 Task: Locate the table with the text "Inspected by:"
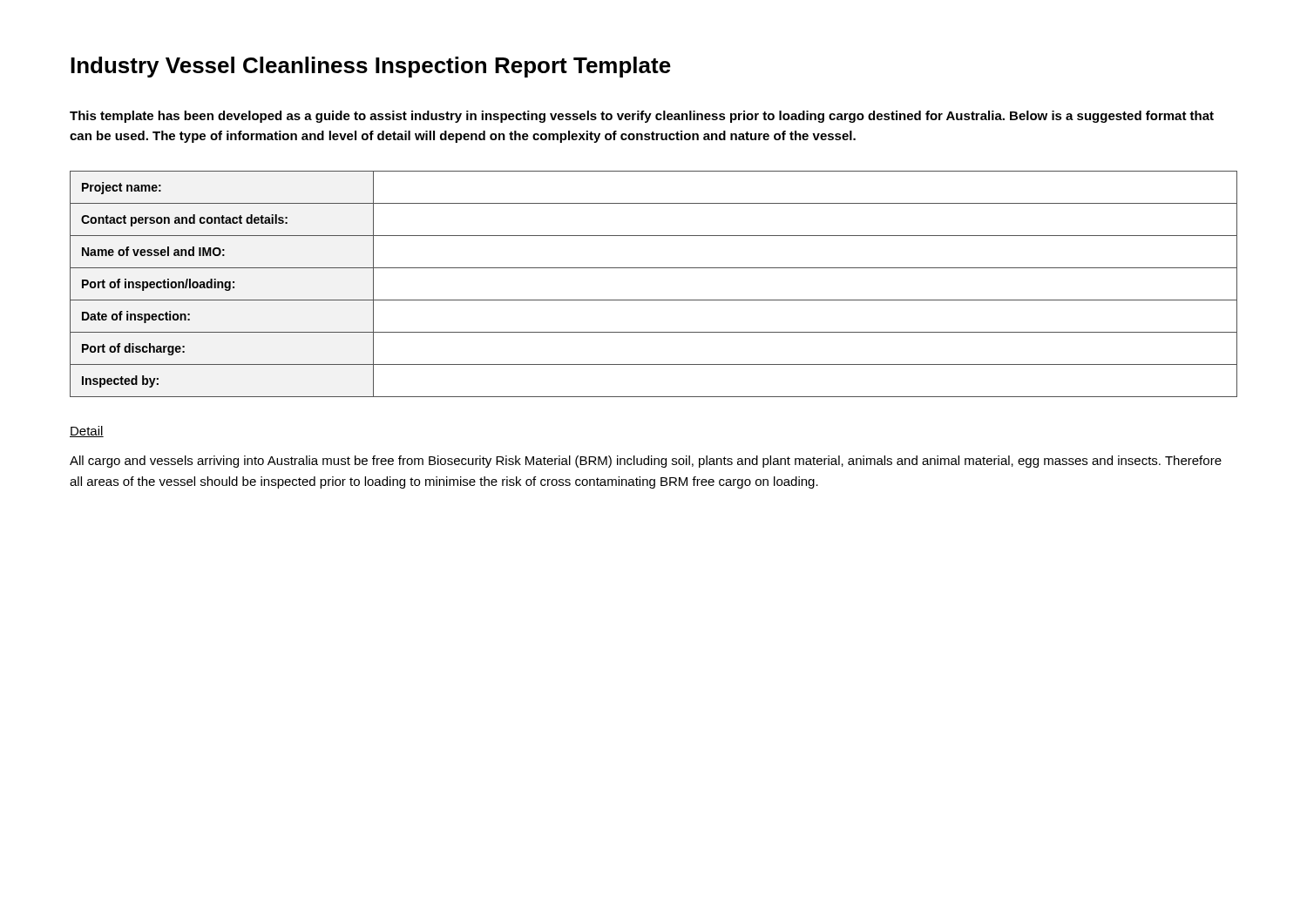tap(654, 283)
